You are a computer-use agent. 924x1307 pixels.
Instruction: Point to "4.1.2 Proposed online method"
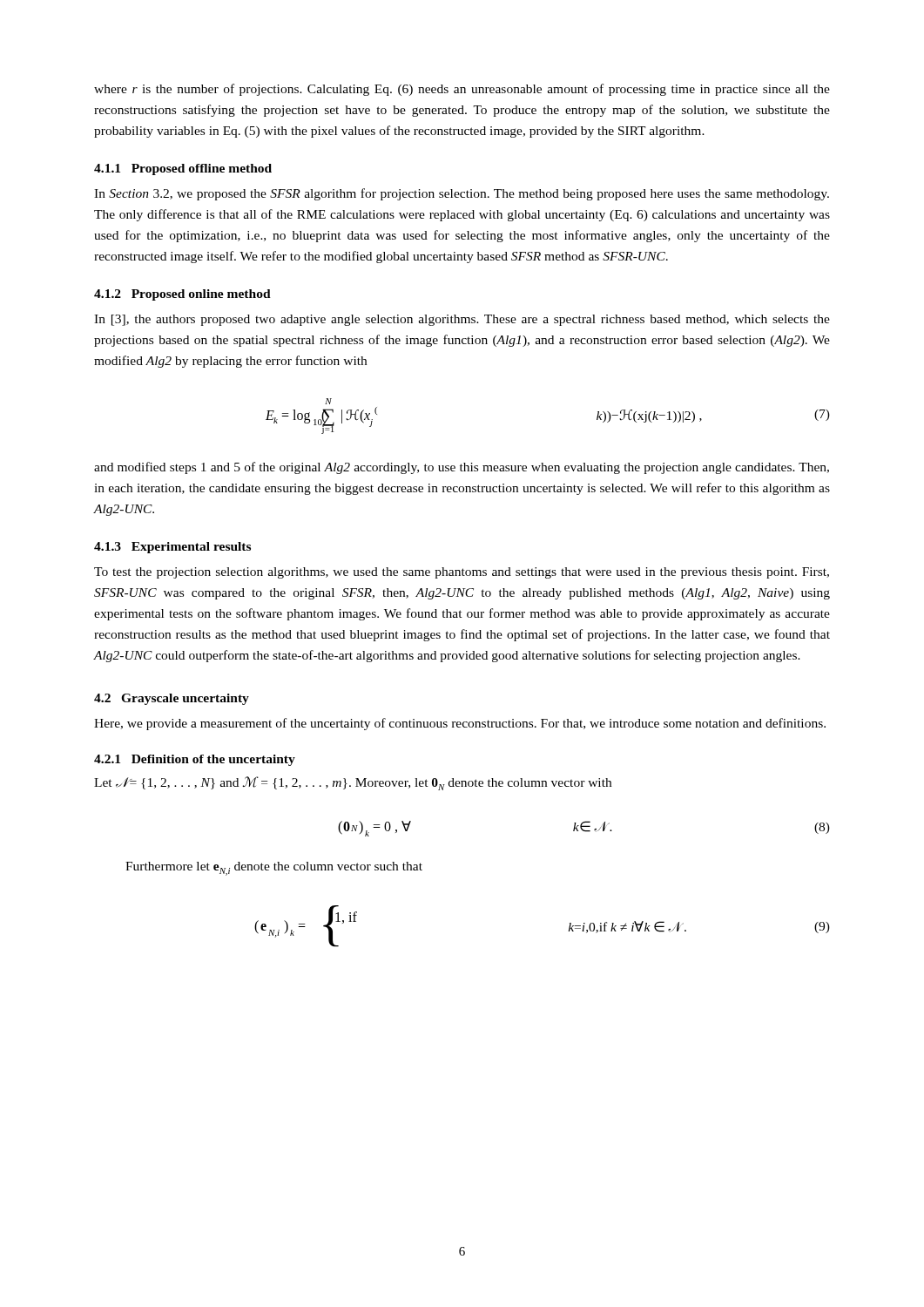tap(182, 293)
